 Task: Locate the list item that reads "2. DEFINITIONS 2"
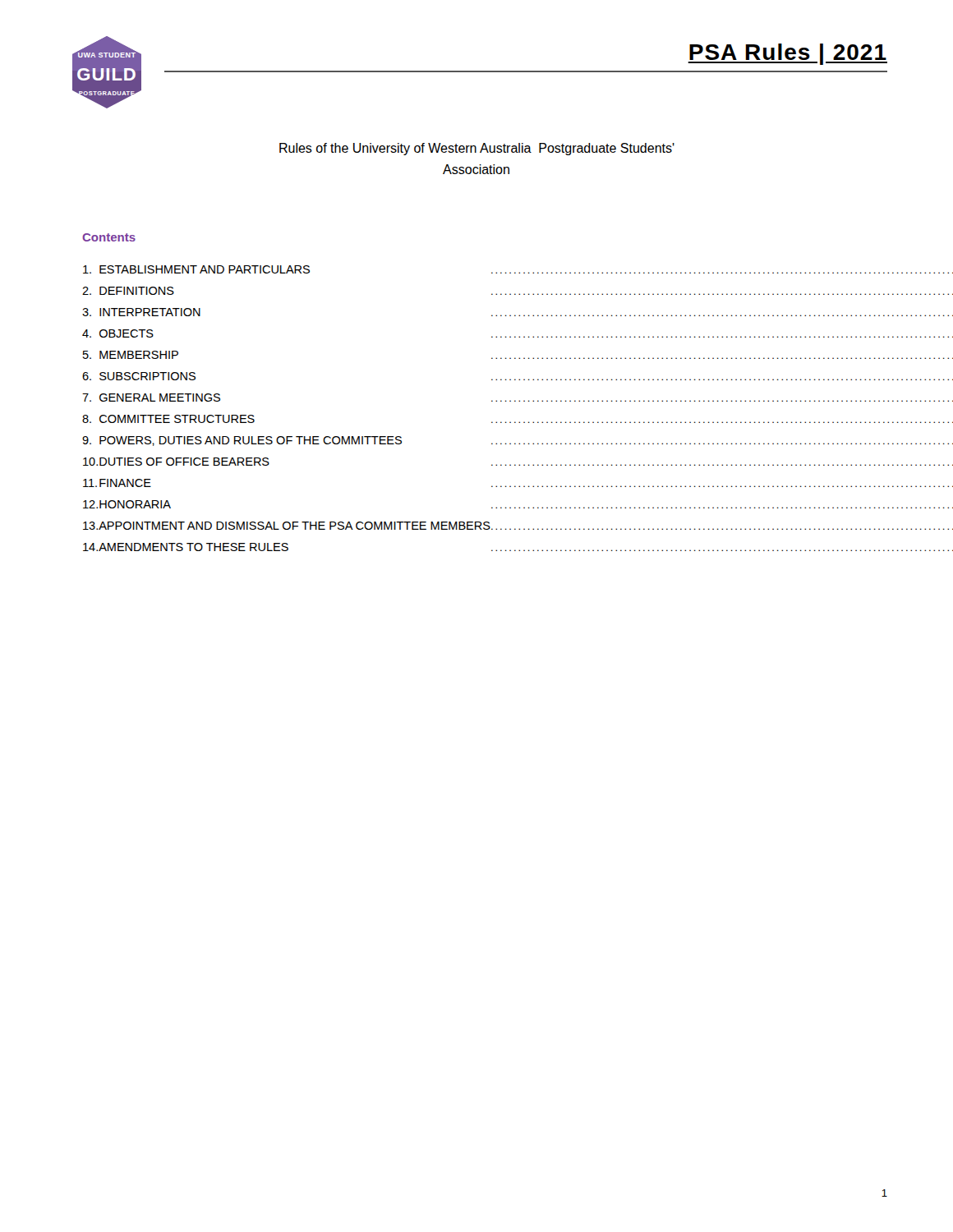coord(518,291)
